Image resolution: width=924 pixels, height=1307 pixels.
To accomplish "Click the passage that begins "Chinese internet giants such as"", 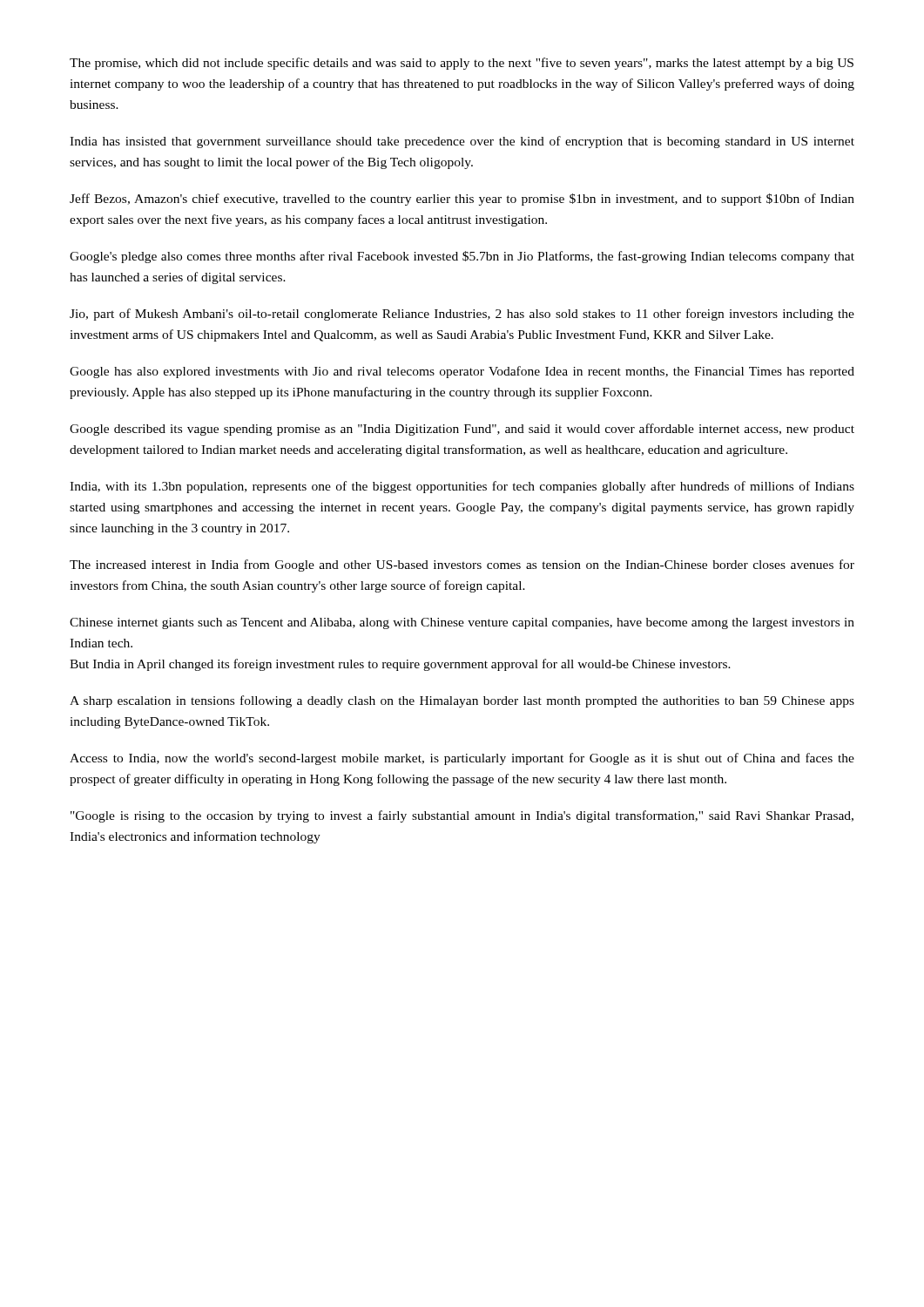I will coord(462,623).
